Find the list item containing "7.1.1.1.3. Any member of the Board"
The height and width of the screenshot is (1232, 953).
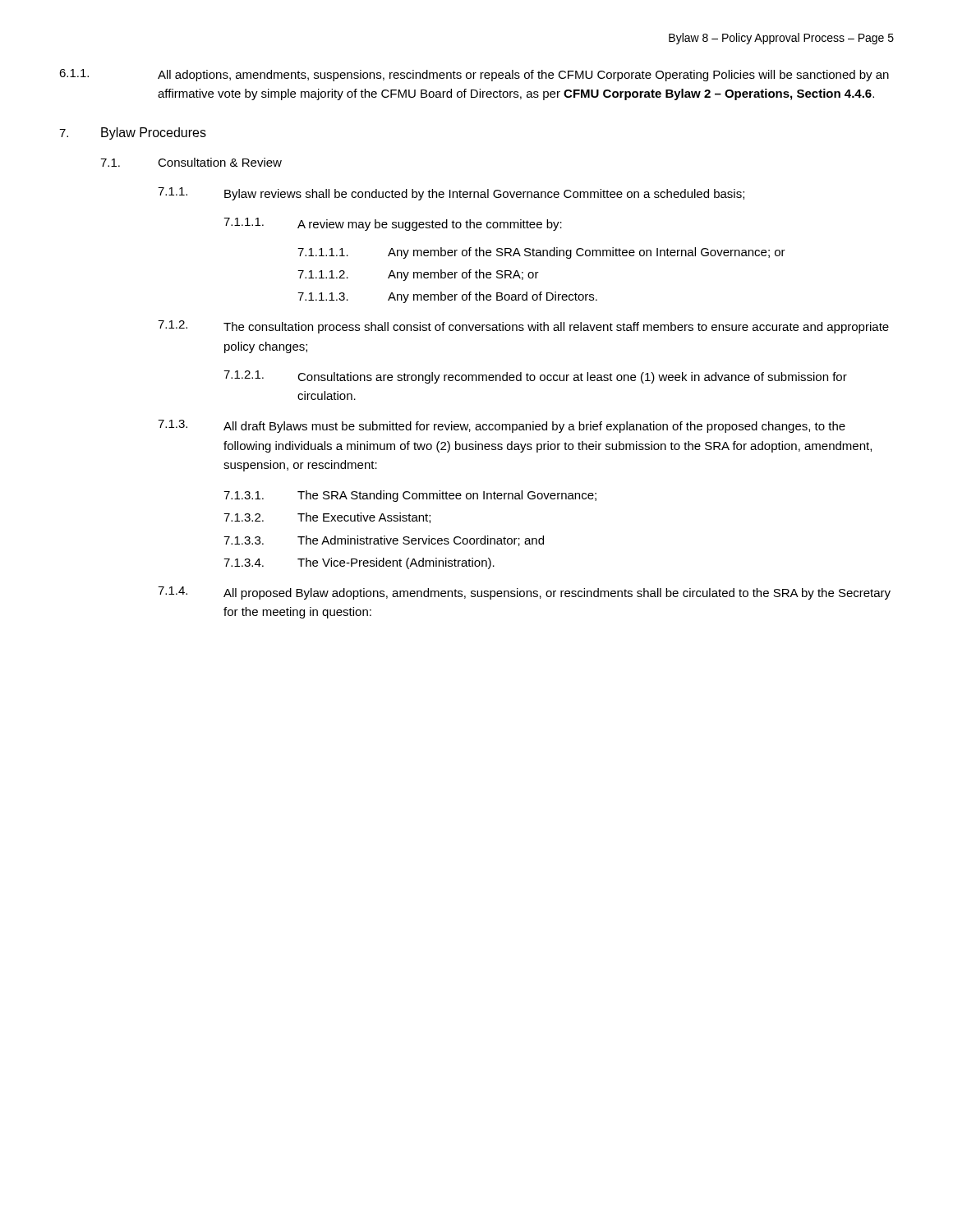point(596,296)
